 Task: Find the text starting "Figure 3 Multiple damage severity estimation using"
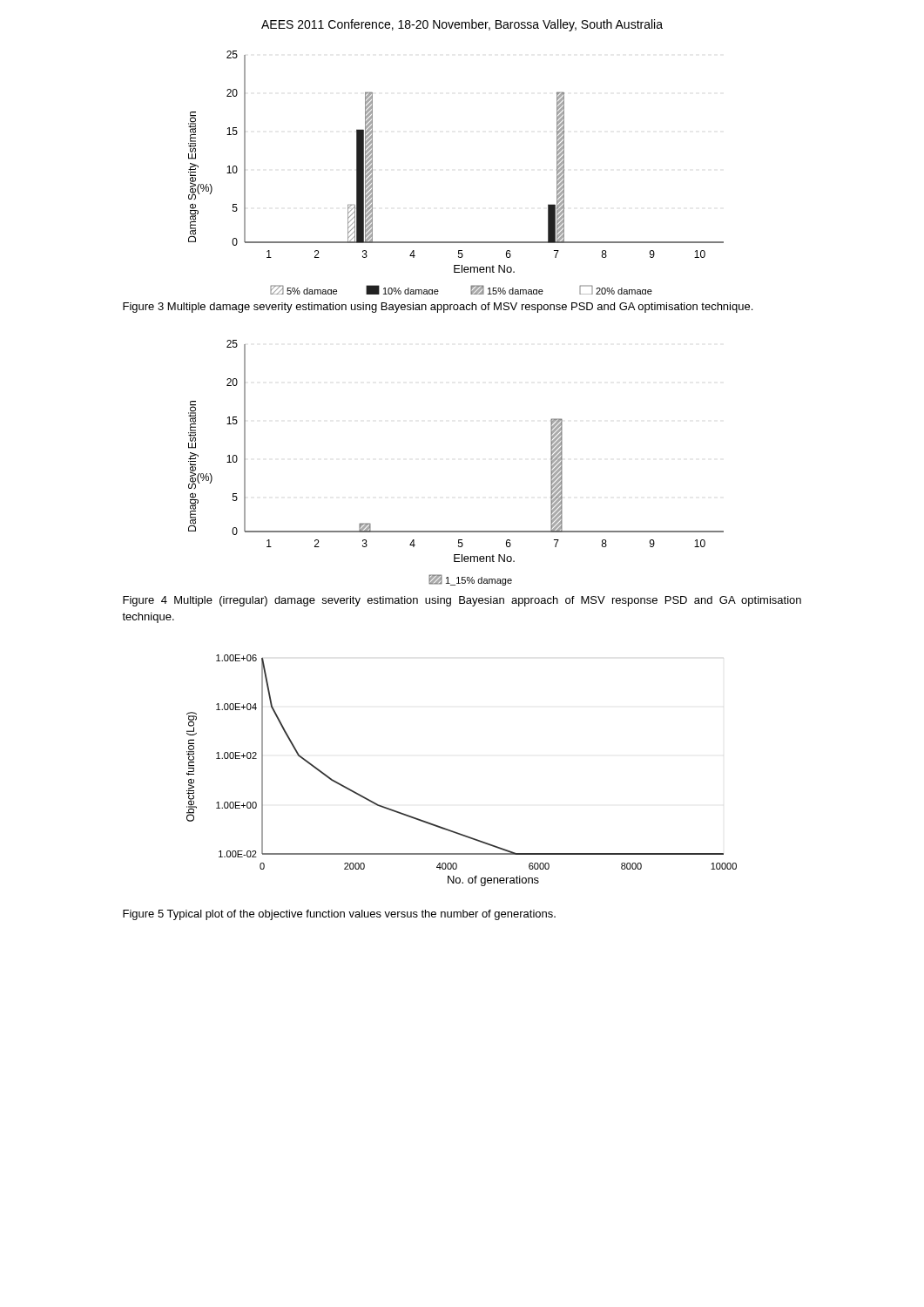point(438,306)
